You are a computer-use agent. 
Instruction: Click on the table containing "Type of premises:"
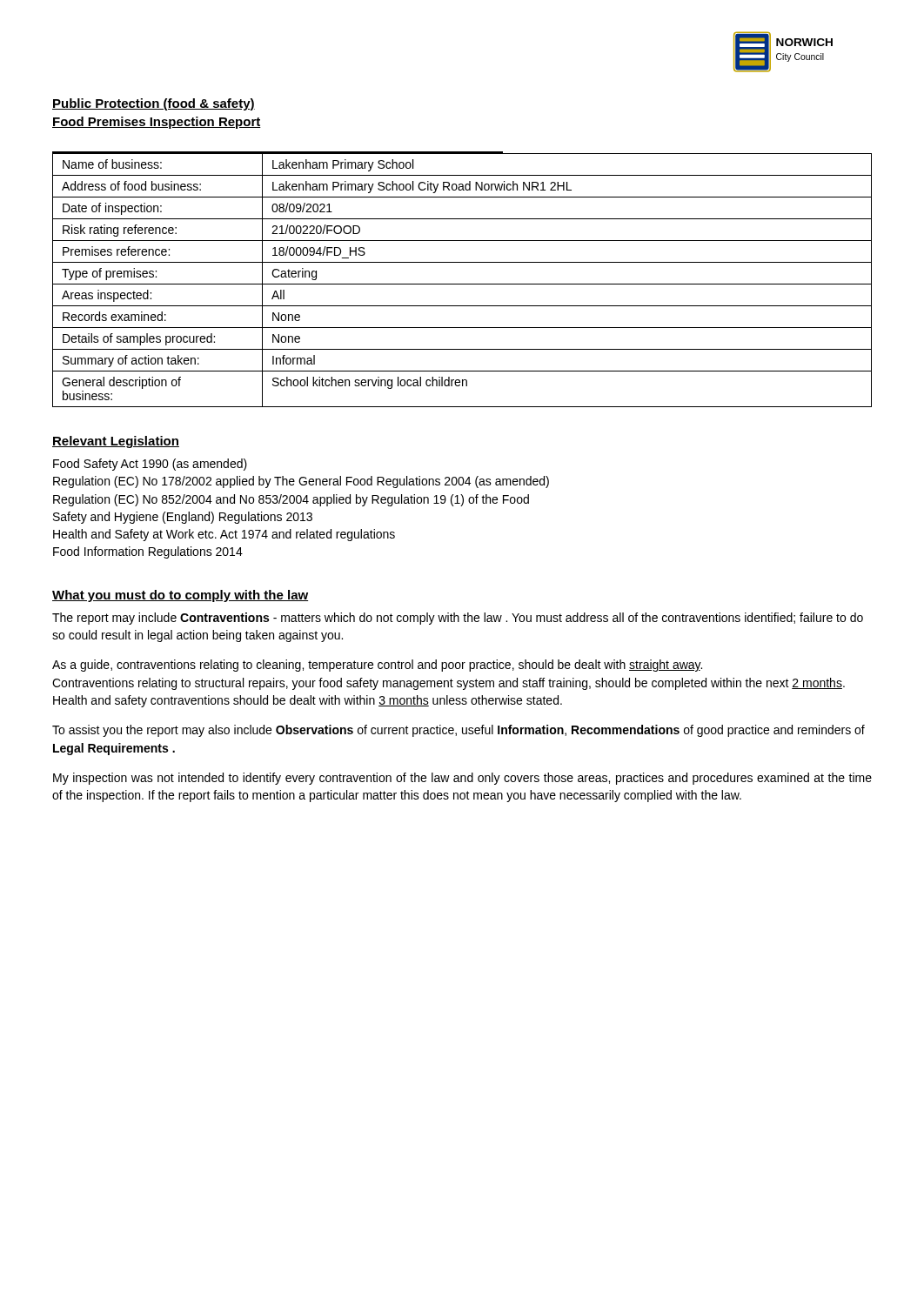click(x=462, y=280)
